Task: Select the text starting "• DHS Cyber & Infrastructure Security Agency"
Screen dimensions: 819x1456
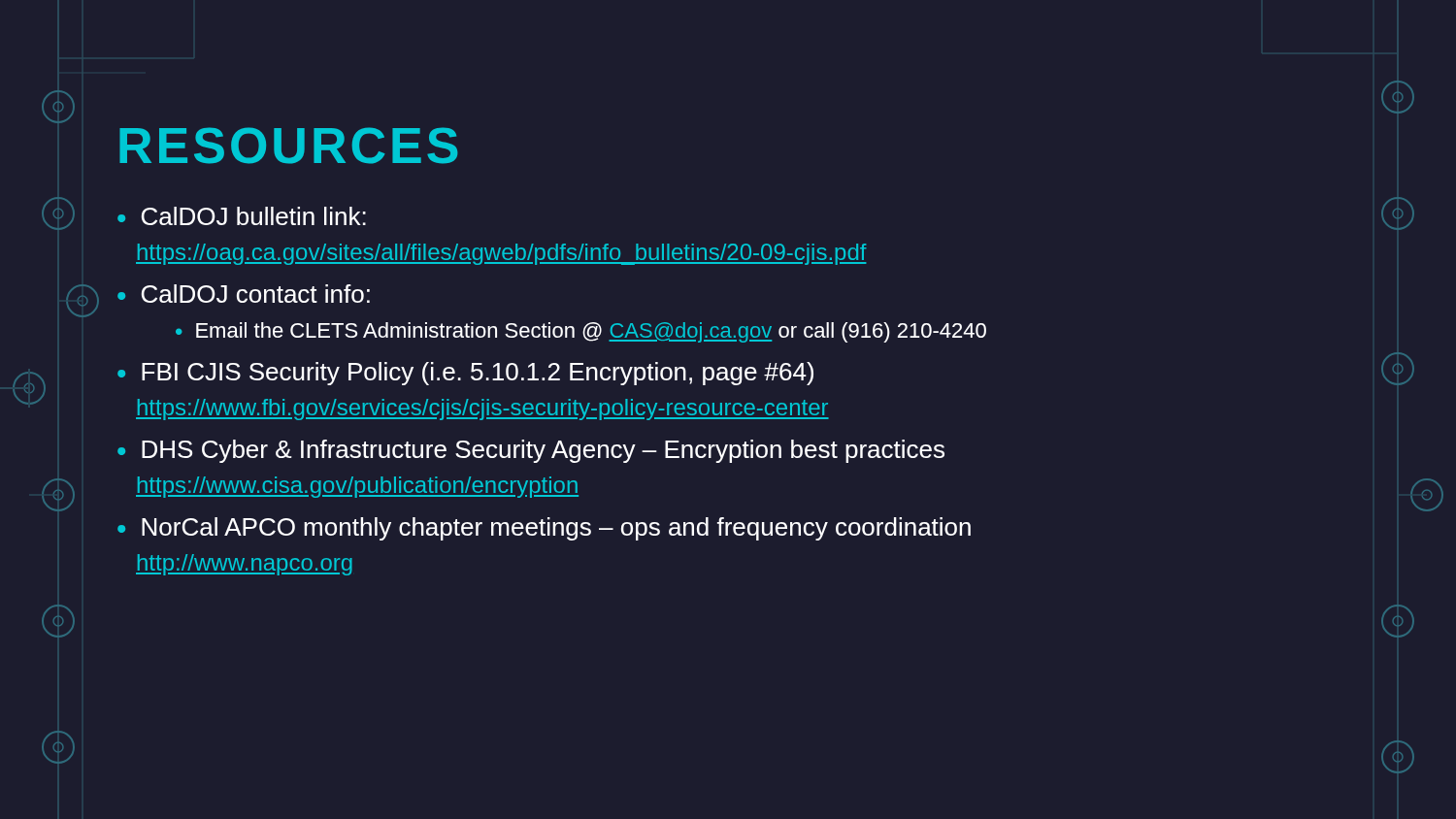Action: coord(531,451)
